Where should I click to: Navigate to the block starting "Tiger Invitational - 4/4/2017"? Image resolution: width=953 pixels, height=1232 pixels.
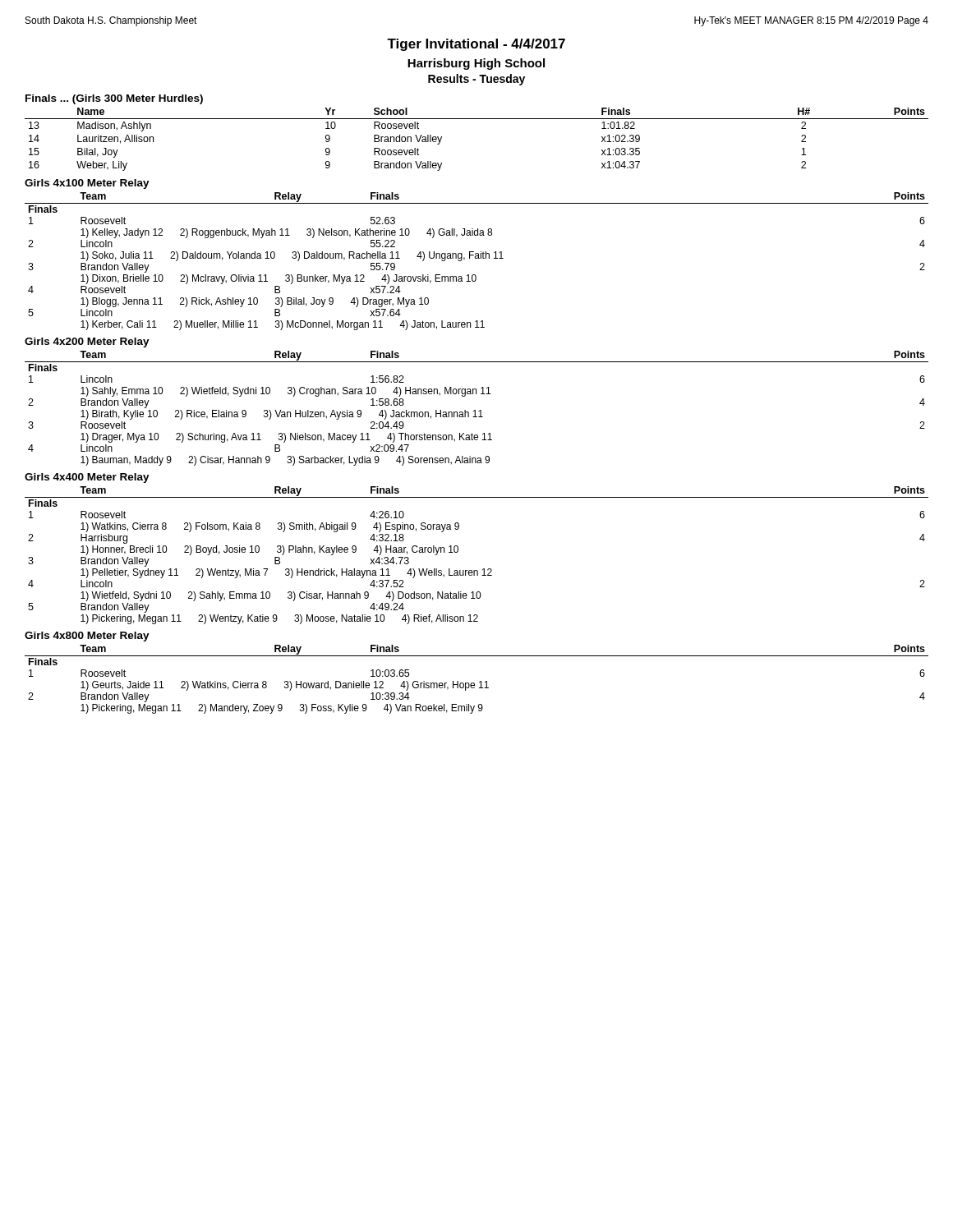click(476, 44)
